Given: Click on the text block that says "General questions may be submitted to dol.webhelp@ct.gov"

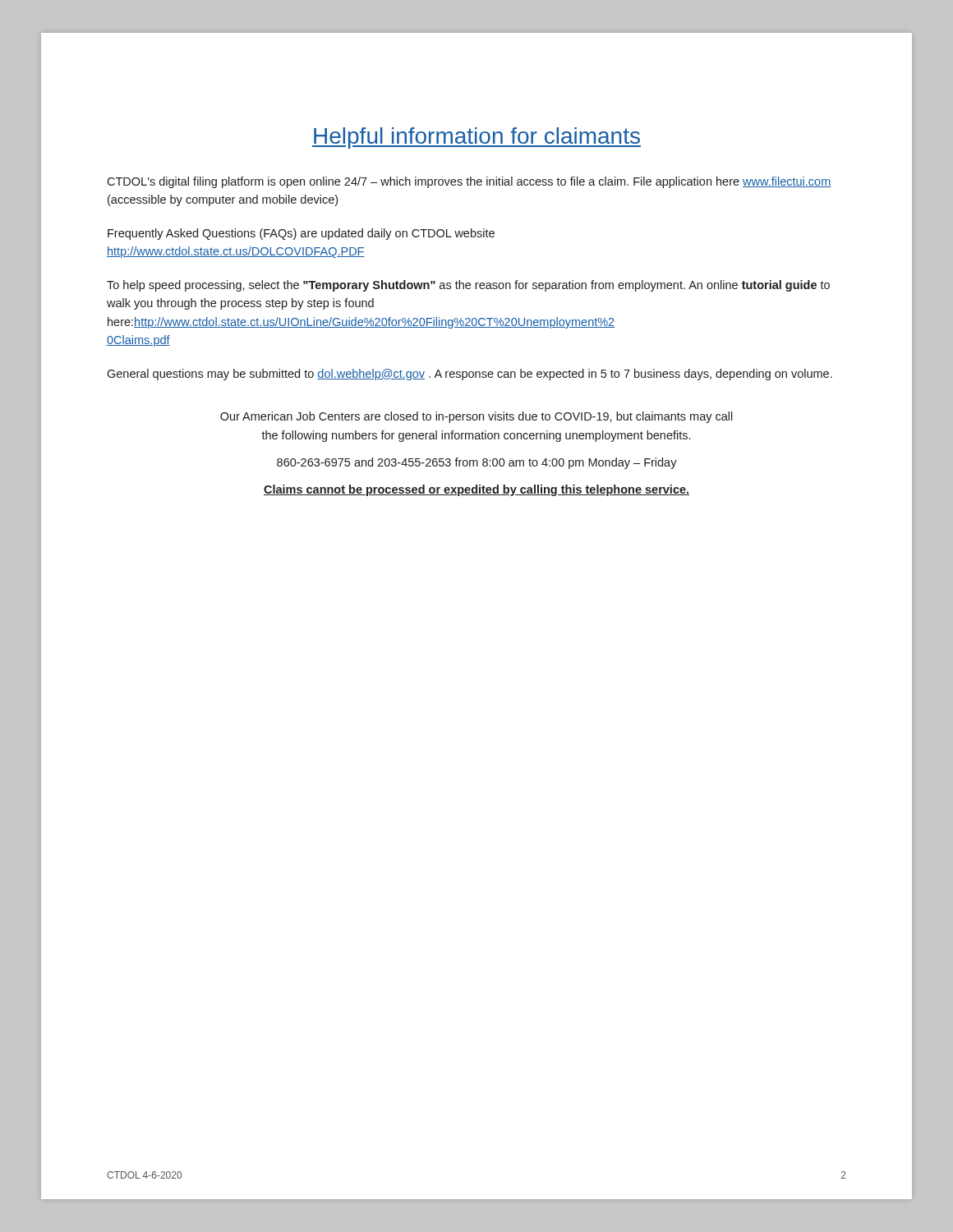Looking at the screenshot, I should 470,373.
